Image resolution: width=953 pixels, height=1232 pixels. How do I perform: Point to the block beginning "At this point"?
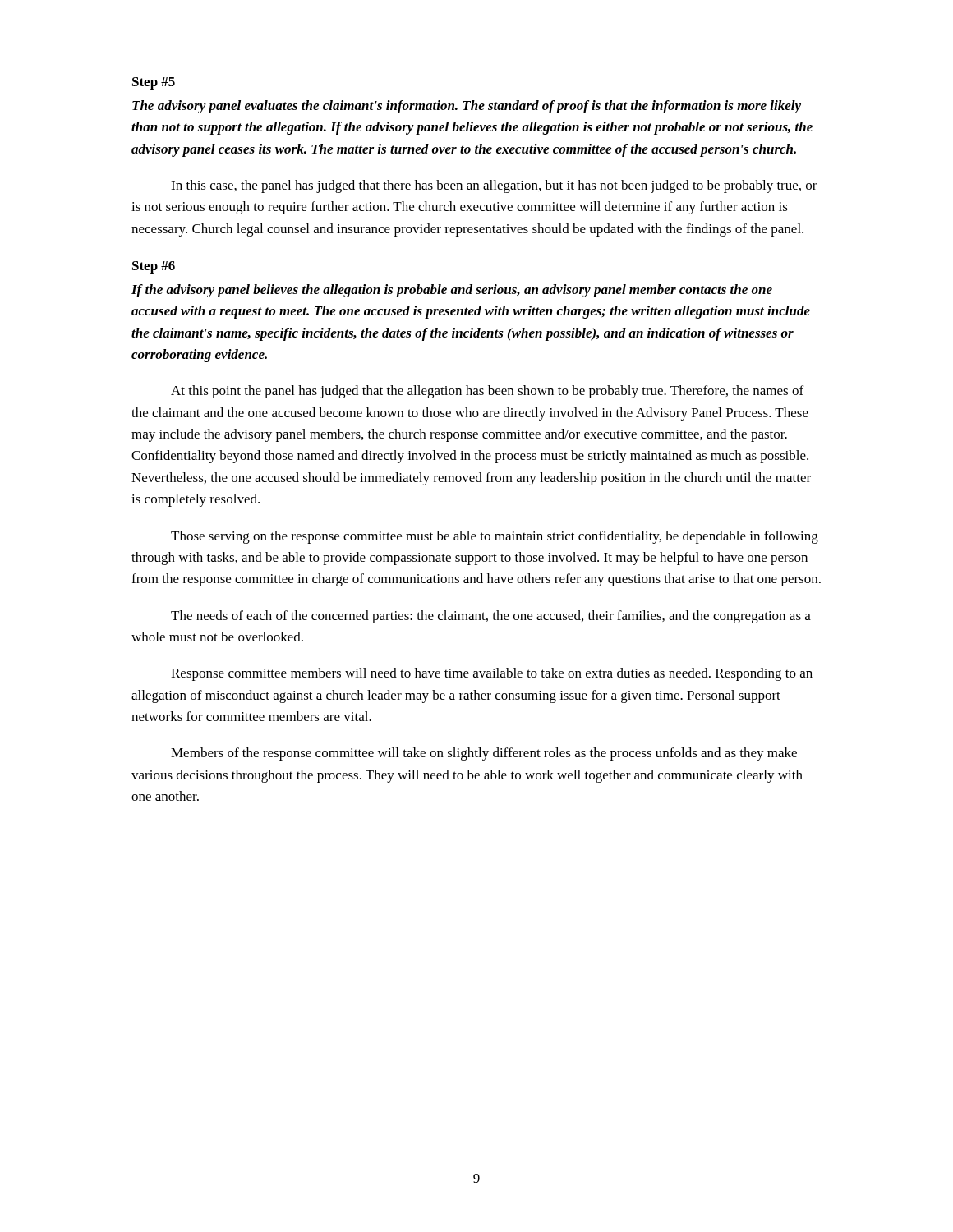click(476, 446)
